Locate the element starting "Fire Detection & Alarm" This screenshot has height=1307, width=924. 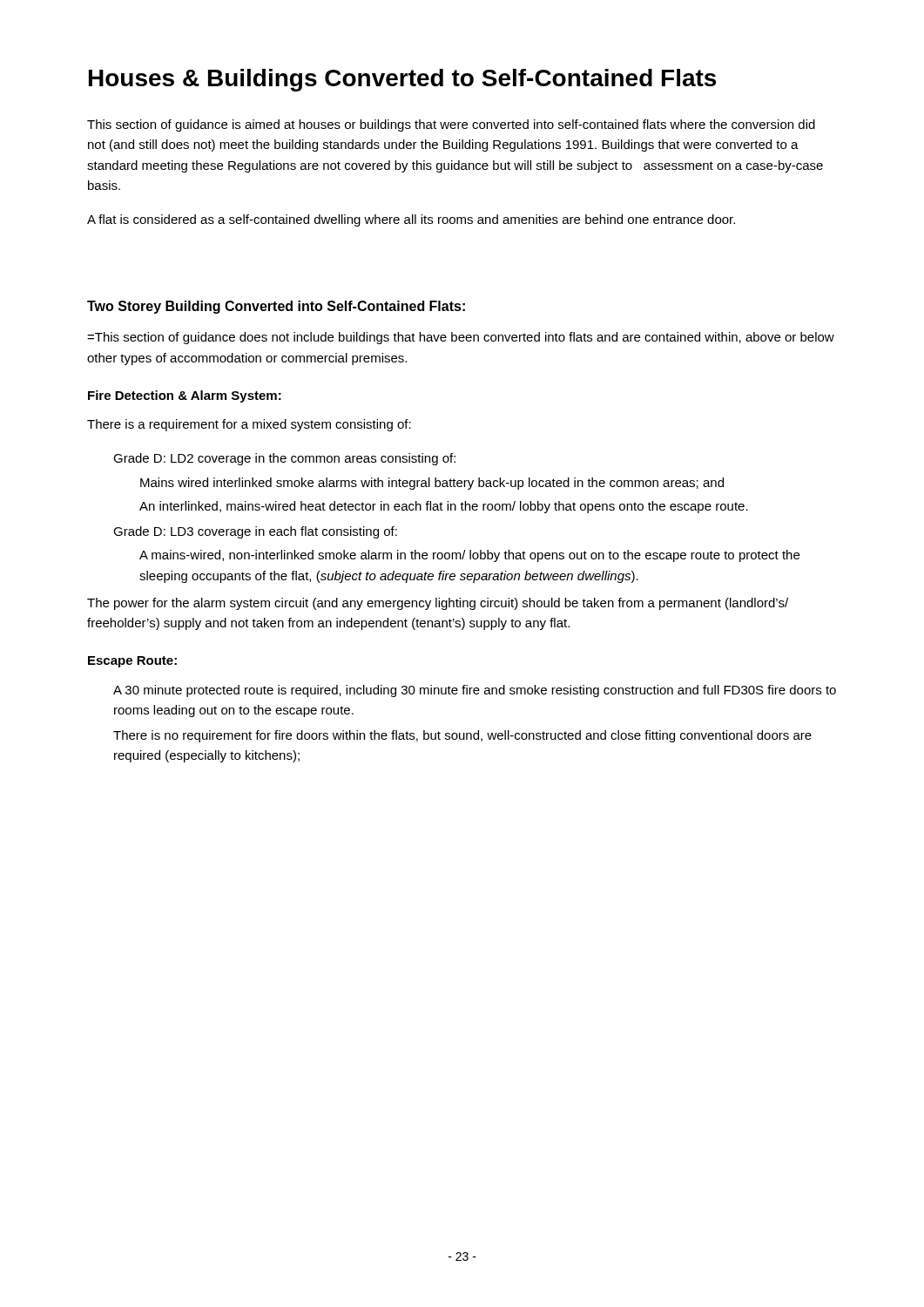pos(185,395)
